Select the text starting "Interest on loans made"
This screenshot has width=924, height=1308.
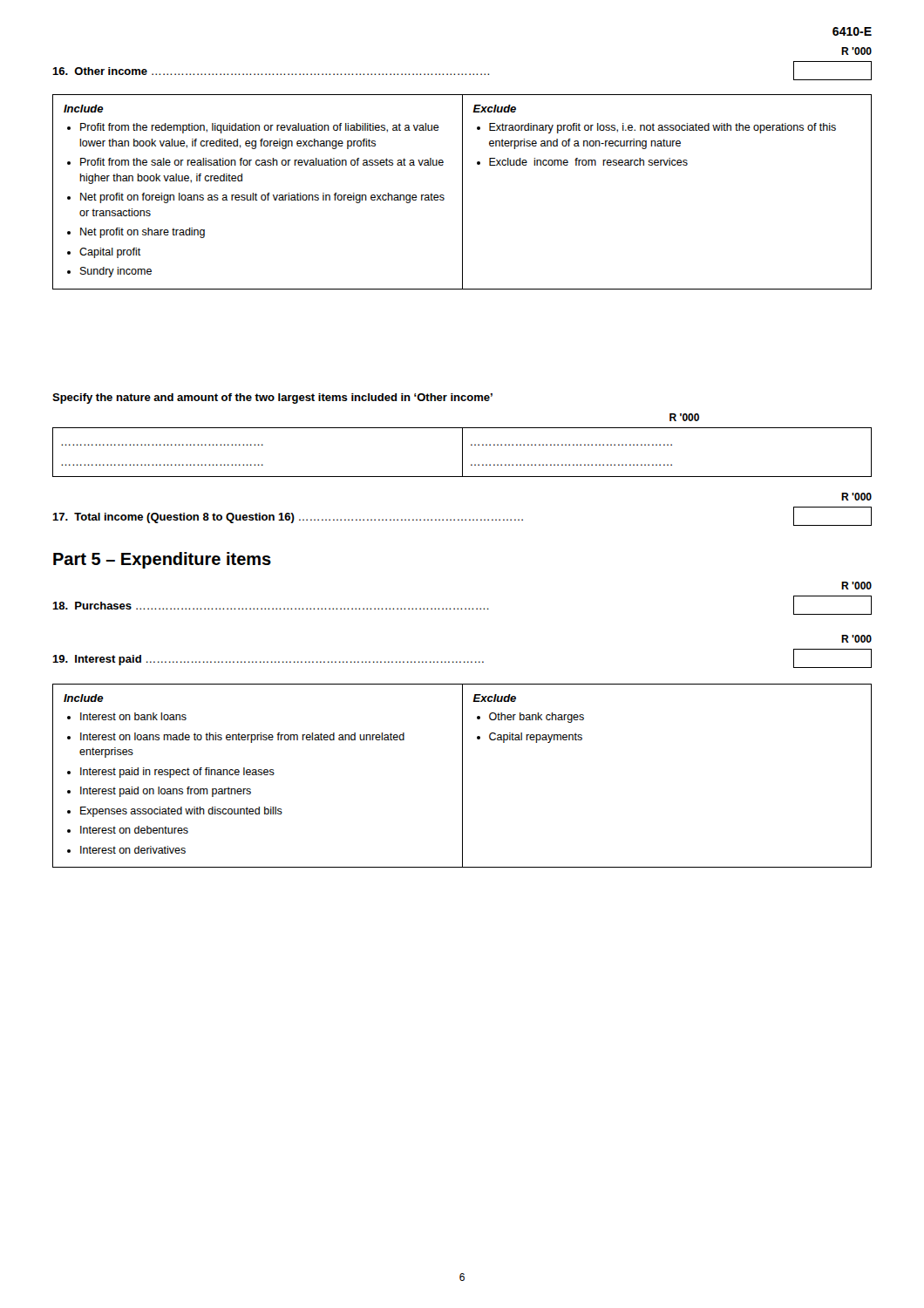(242, 744)
